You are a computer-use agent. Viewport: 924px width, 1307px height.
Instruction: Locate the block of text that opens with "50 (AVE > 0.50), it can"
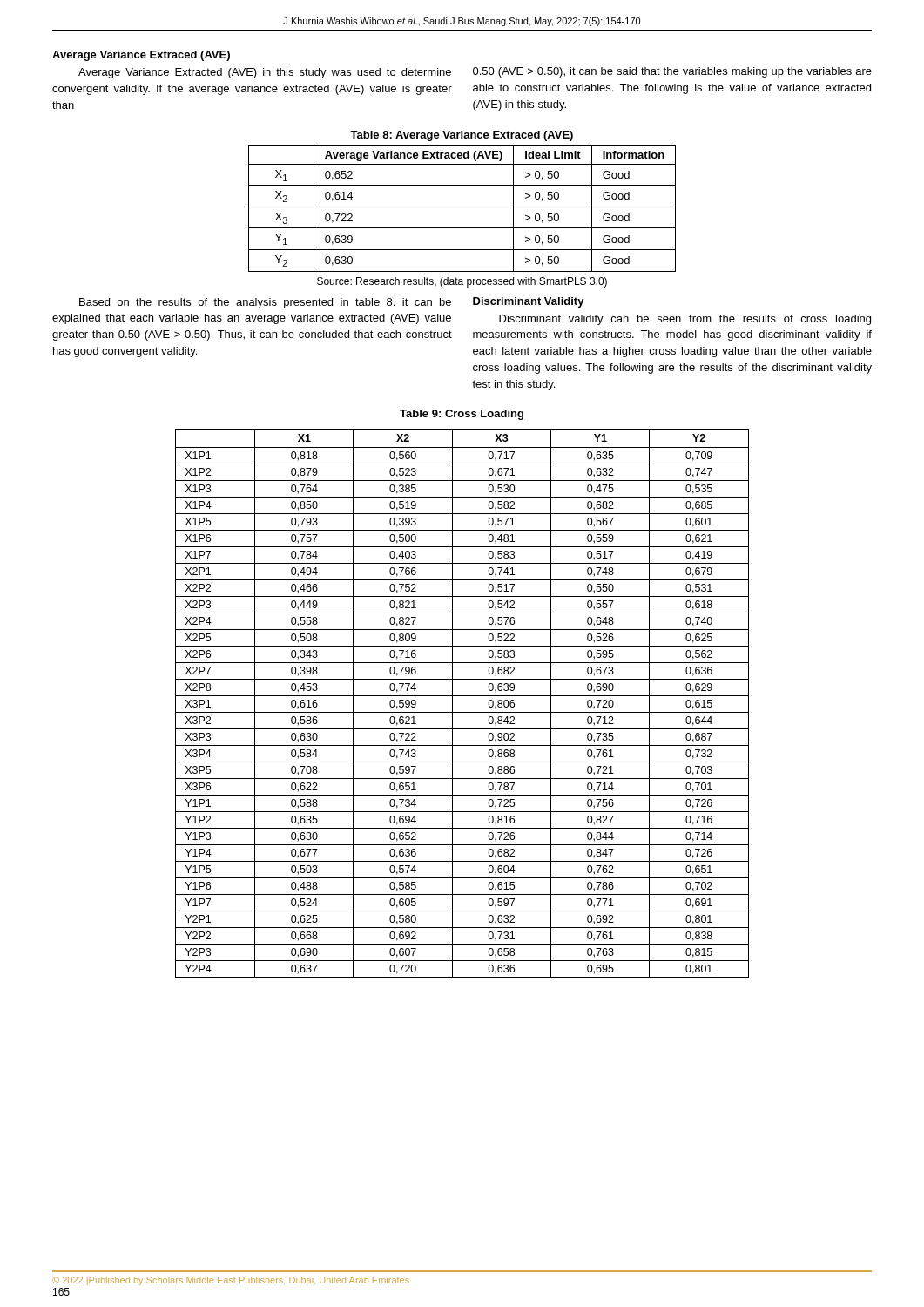pos(672,87)
